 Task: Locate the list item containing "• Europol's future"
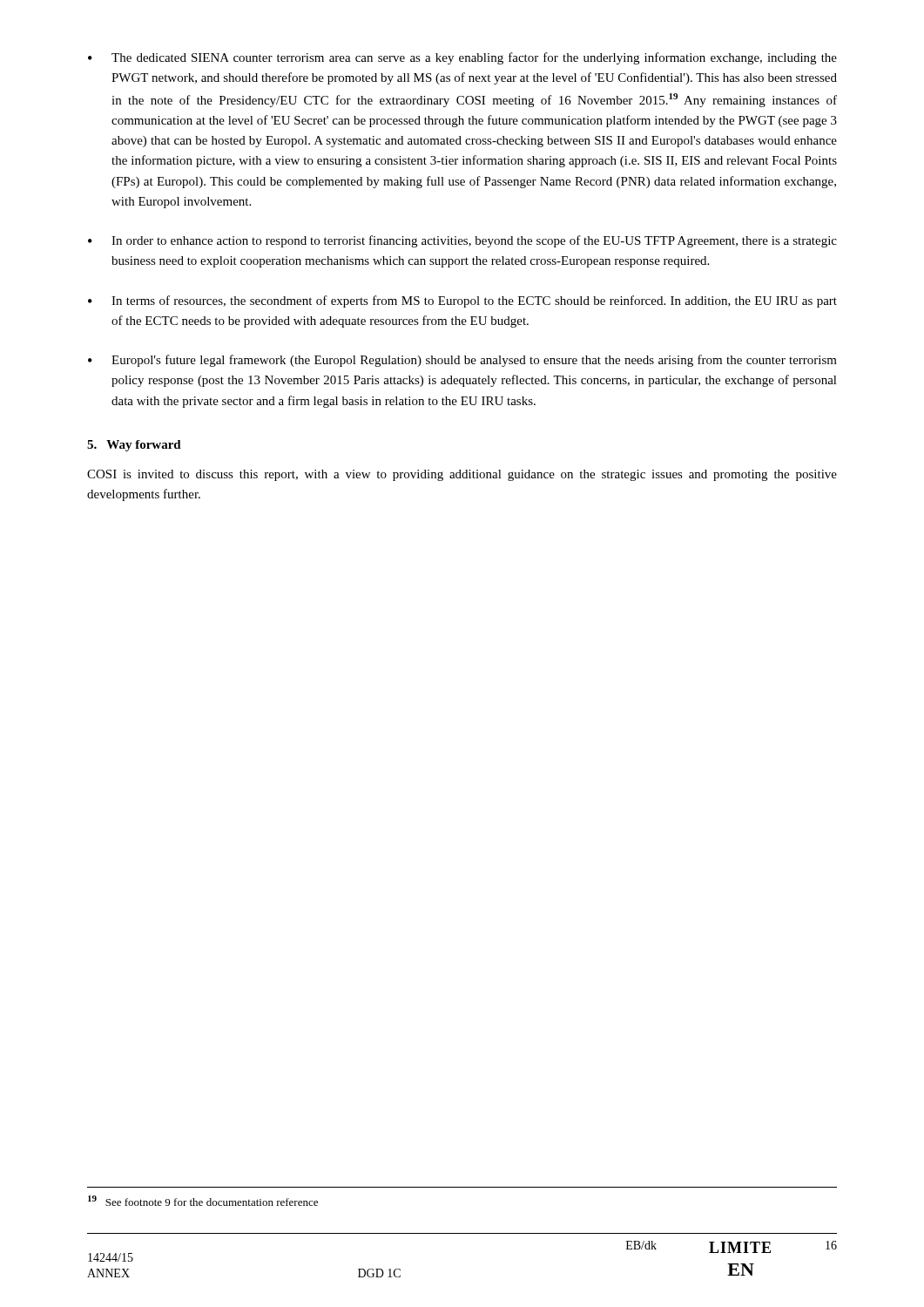462,381
